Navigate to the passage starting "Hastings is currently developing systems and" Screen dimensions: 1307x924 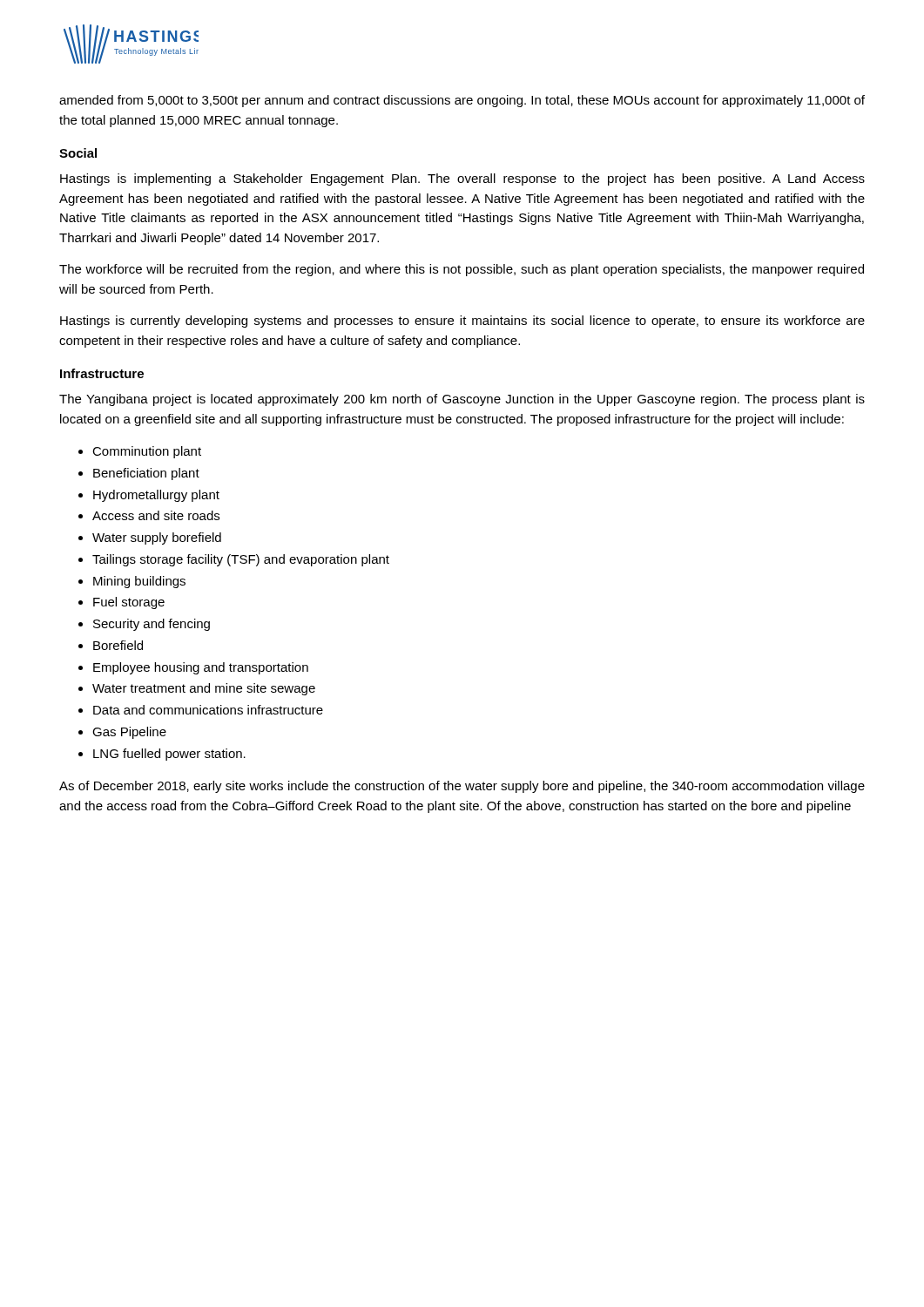[462, 330]
